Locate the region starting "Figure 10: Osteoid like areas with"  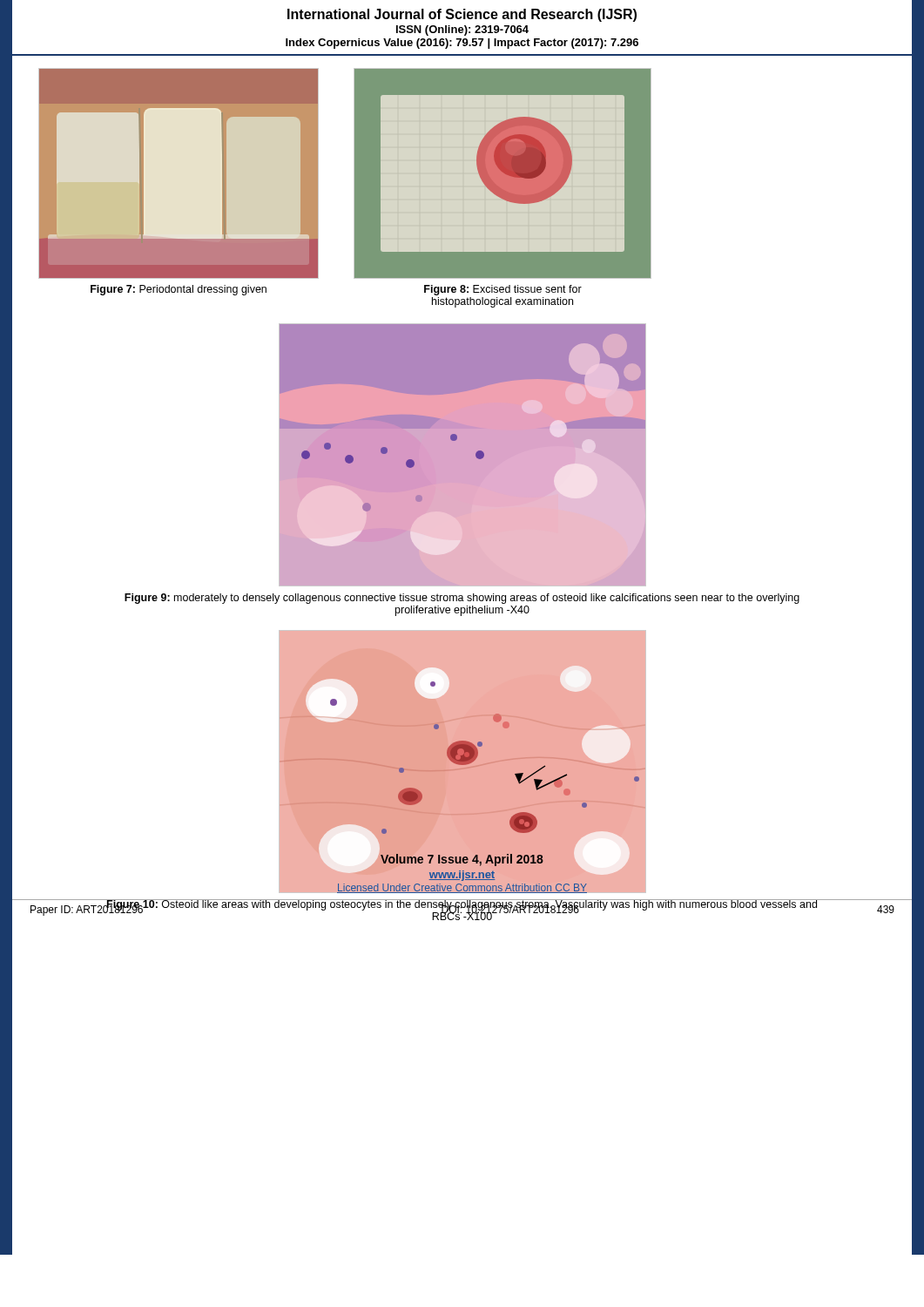(462, 911)
